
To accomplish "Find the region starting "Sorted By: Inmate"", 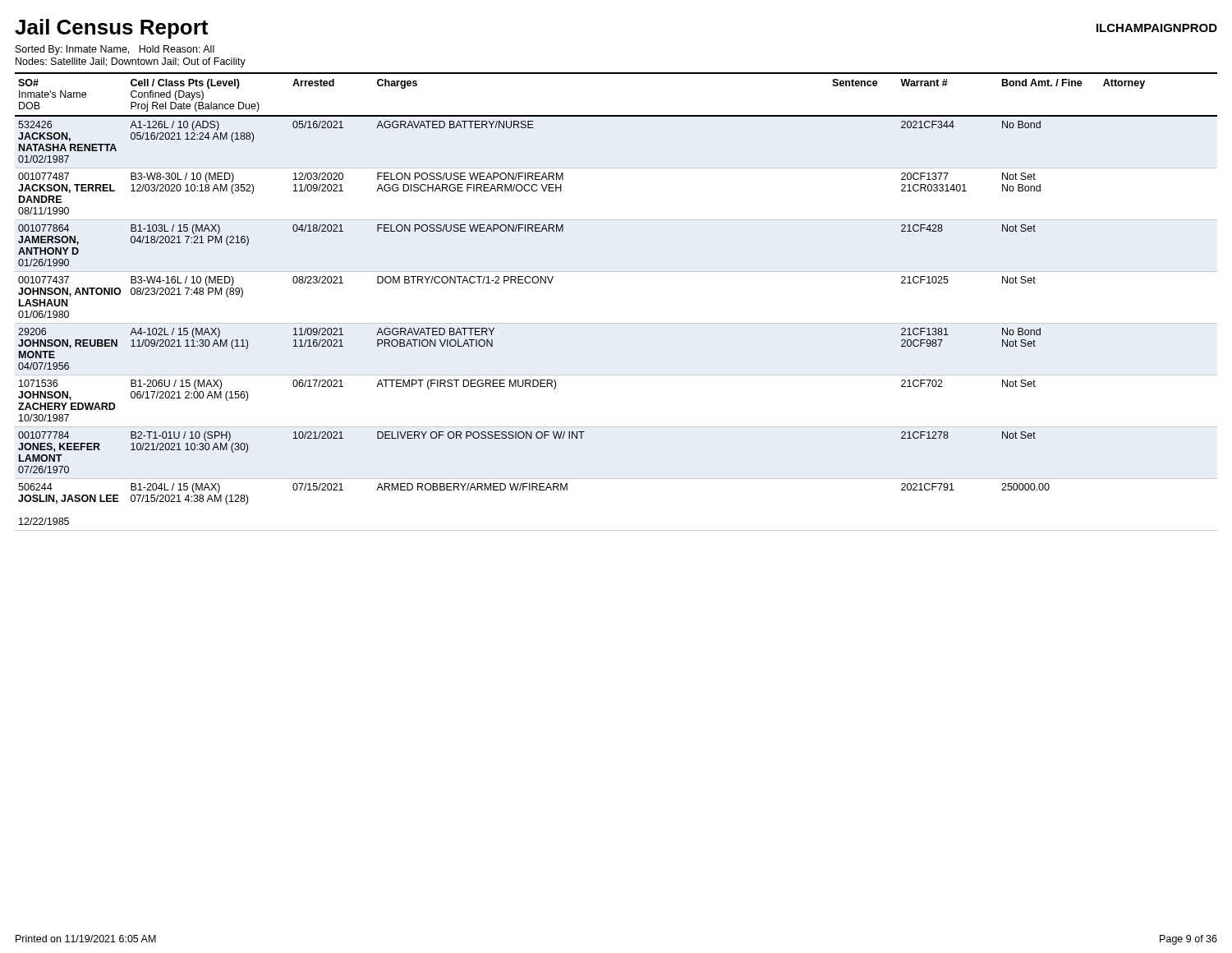I will (x=115, y=49).
